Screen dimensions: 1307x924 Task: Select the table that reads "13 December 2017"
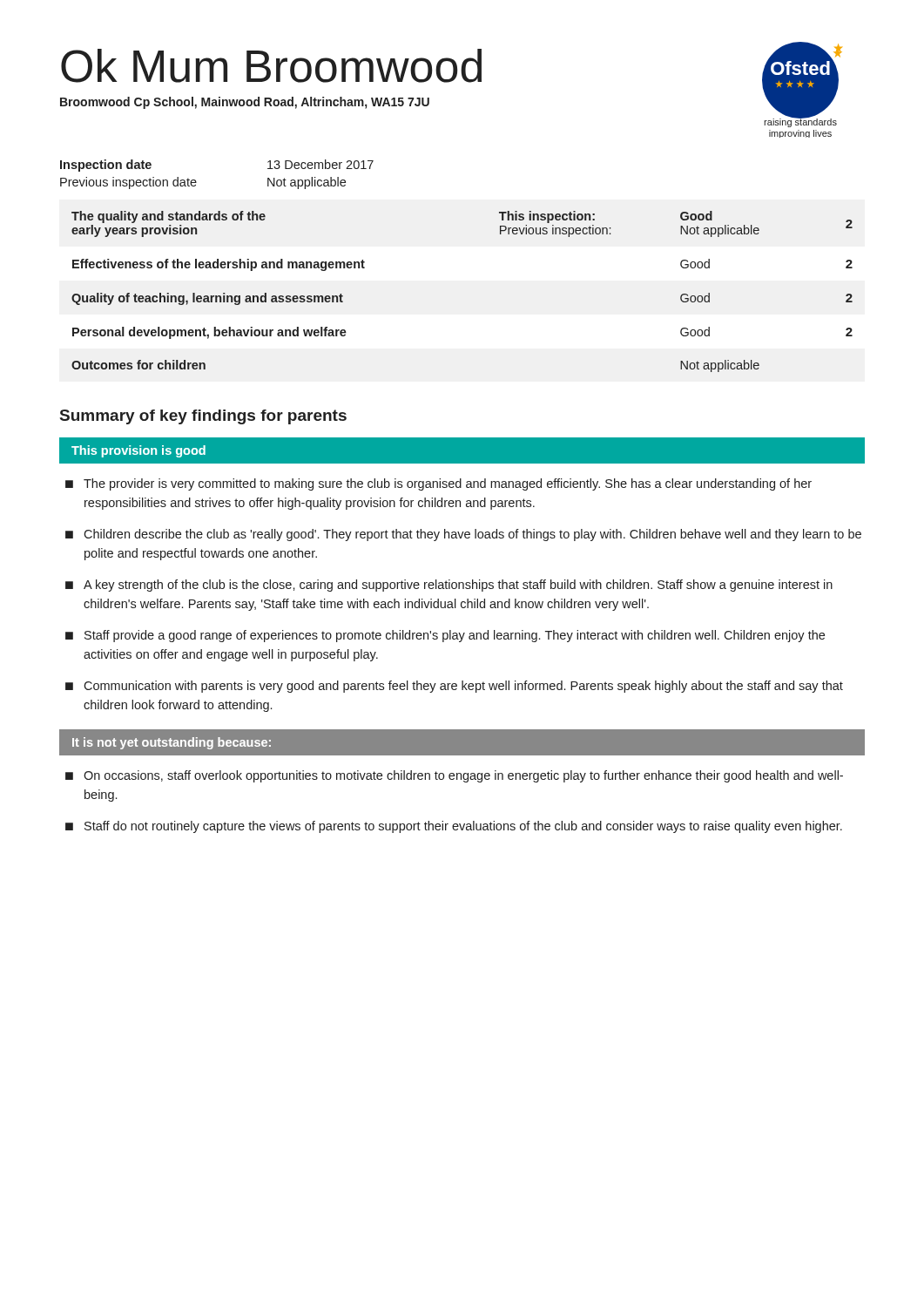[x=462, y=173]
